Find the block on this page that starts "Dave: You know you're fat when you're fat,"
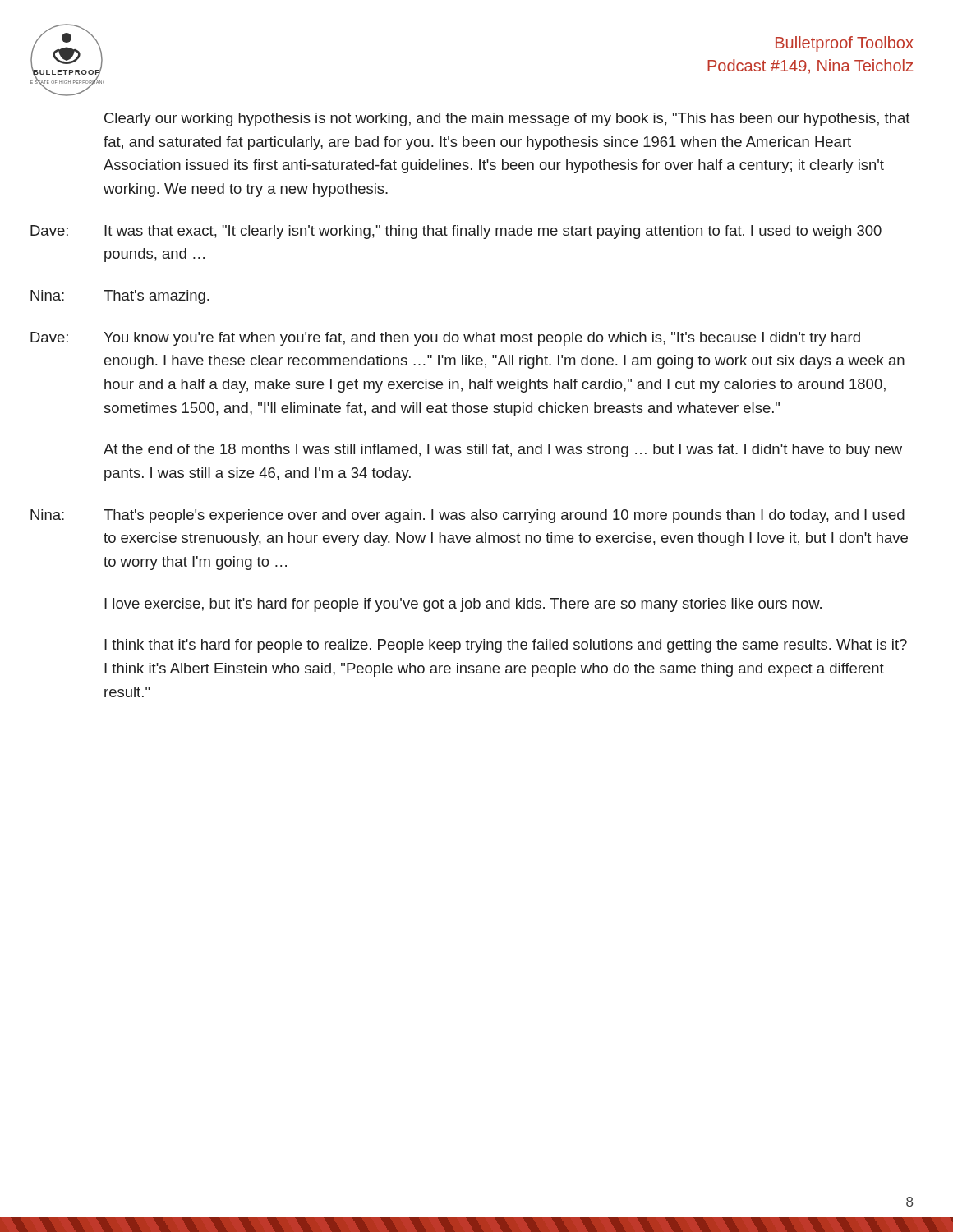This screenshot has width=953, height=1232. [x=472, y=373]
